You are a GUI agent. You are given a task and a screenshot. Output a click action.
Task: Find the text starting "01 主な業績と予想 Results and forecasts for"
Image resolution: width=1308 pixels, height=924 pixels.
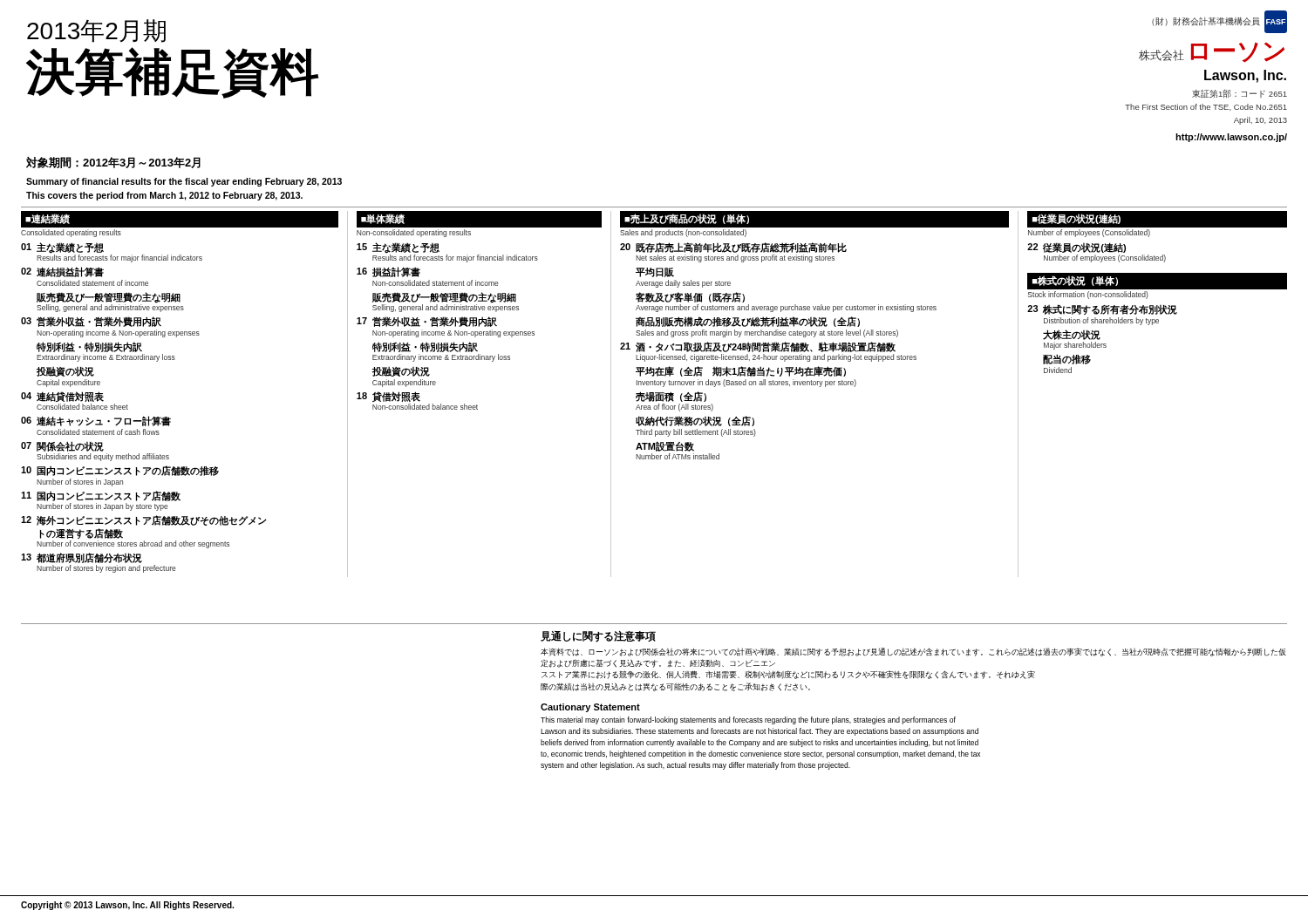(180, 252)
